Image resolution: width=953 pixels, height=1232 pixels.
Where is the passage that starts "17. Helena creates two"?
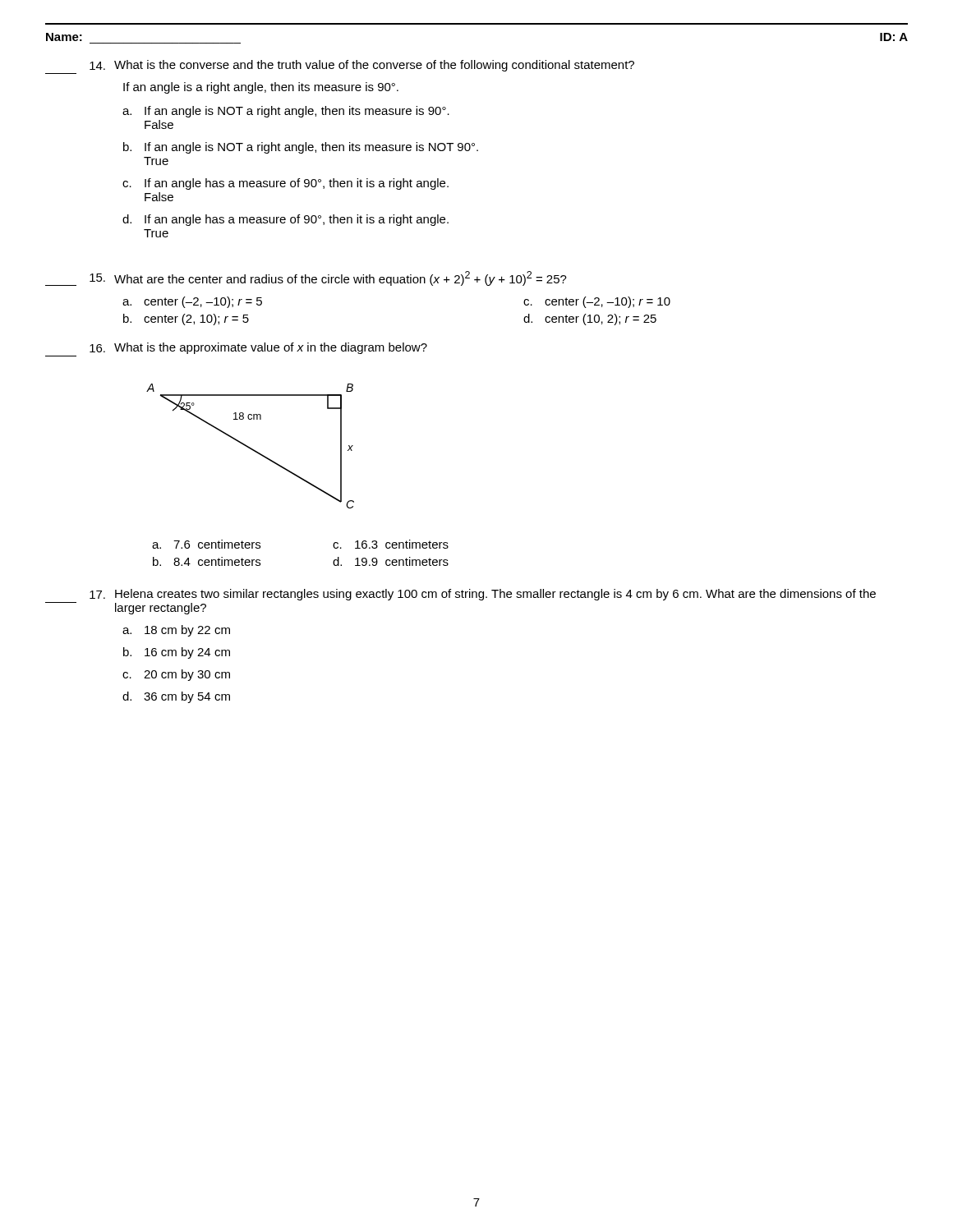[483, 595]
